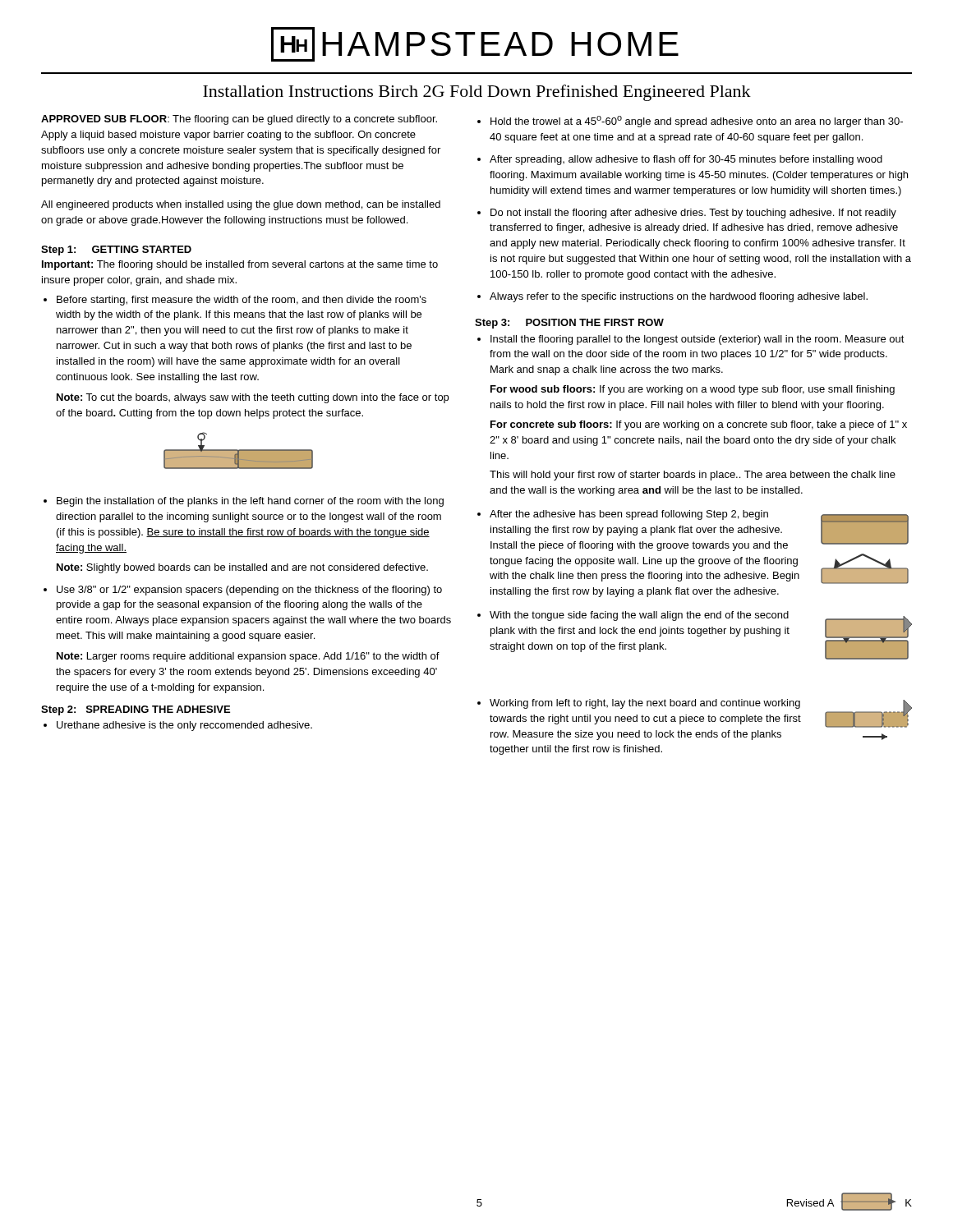953x1232 pixels.
Task: Point to the block beginning "After the adhesive has been spread"
Action: tap(701, 553)
